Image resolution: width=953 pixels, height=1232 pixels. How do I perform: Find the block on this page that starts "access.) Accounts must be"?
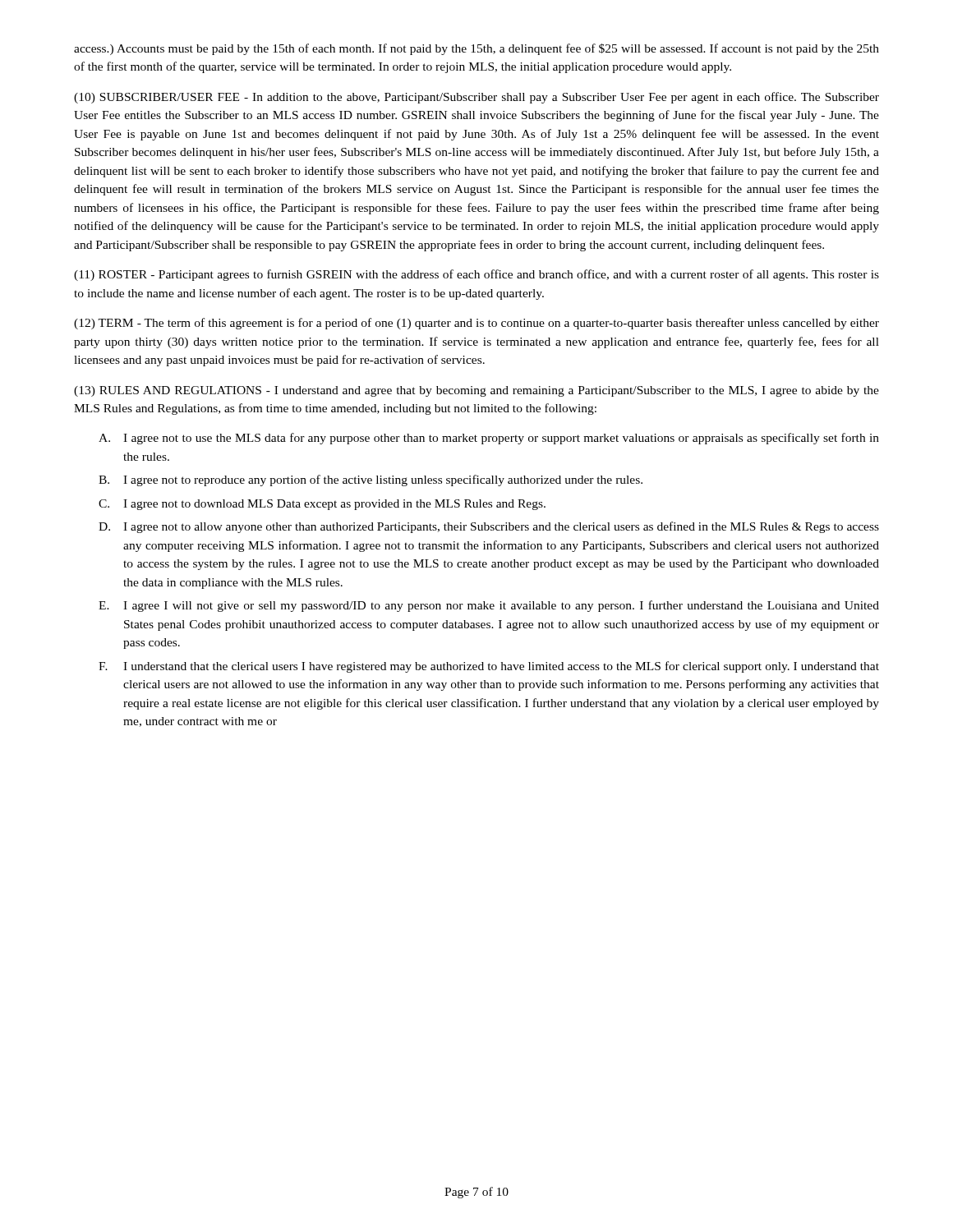[x=476, y=58]
